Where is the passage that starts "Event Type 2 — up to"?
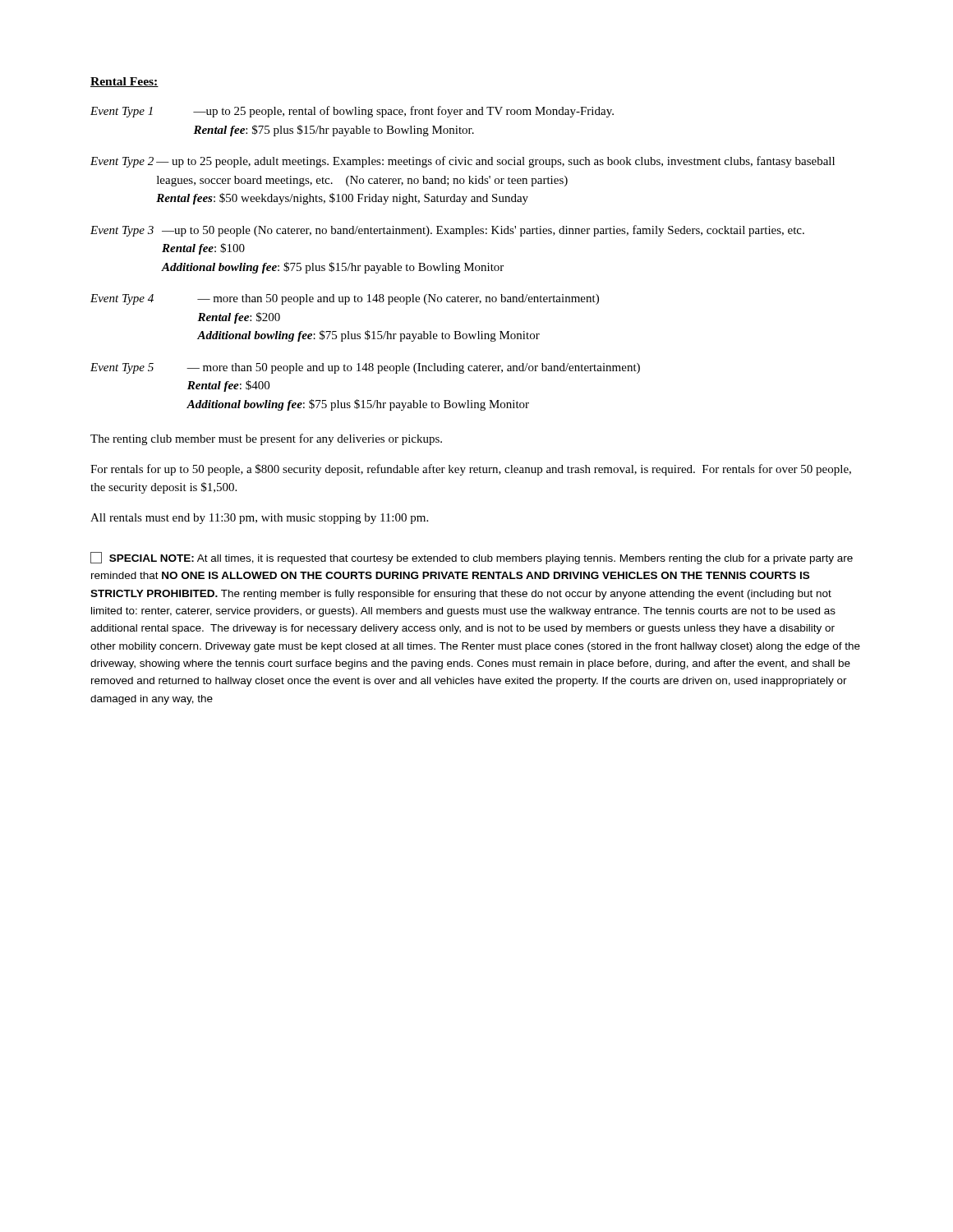Screen dimensions: 1232x953 click(x=476, y=180)
